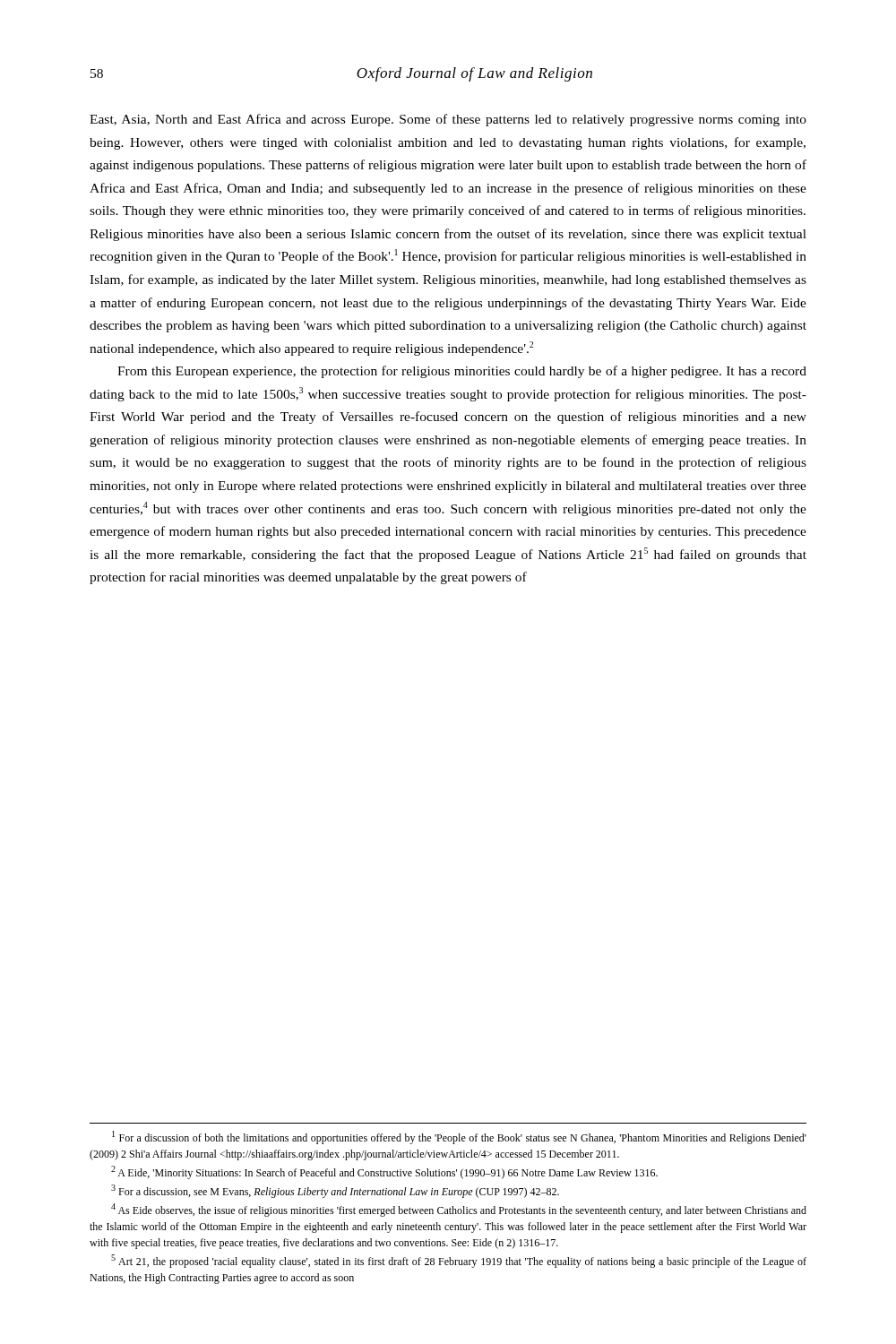The height and width of the screenshot is (1344, 896).
Task: Click on the text block that reads "East, Asia, North and East Africa and"
Action: 448,234
